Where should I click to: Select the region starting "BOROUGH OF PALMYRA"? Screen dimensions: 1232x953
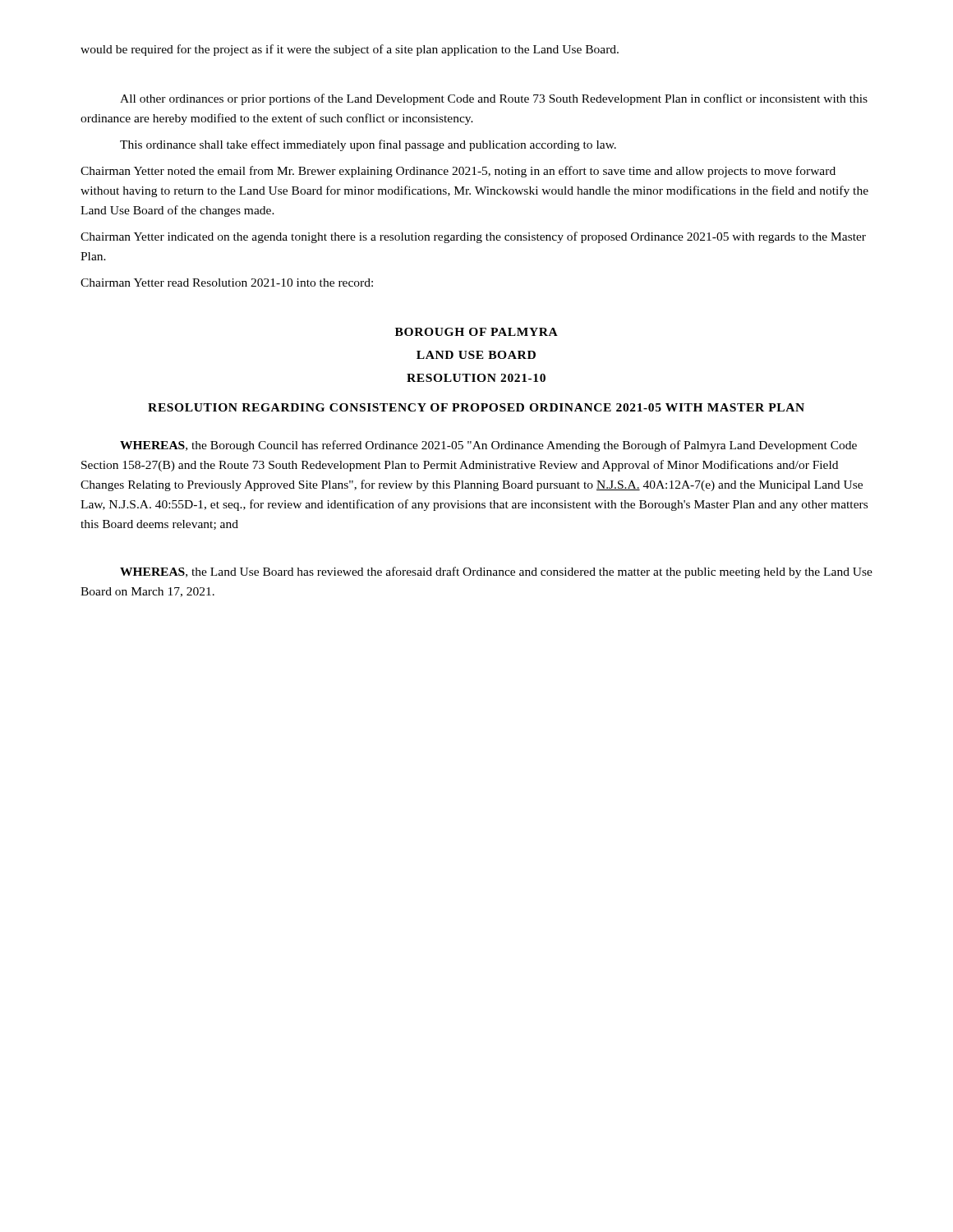(476, 332)
